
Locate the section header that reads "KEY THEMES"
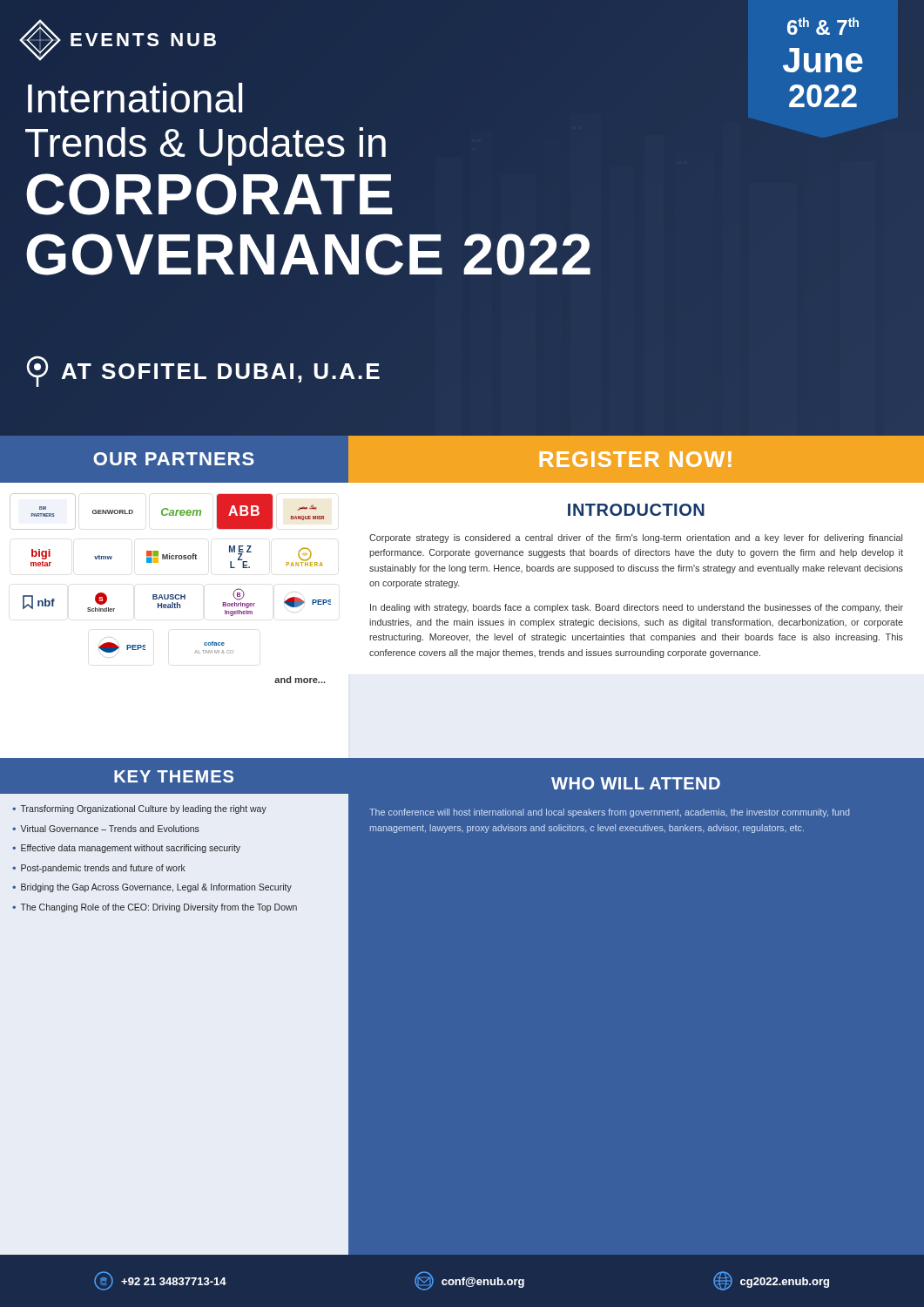point(174,776)
